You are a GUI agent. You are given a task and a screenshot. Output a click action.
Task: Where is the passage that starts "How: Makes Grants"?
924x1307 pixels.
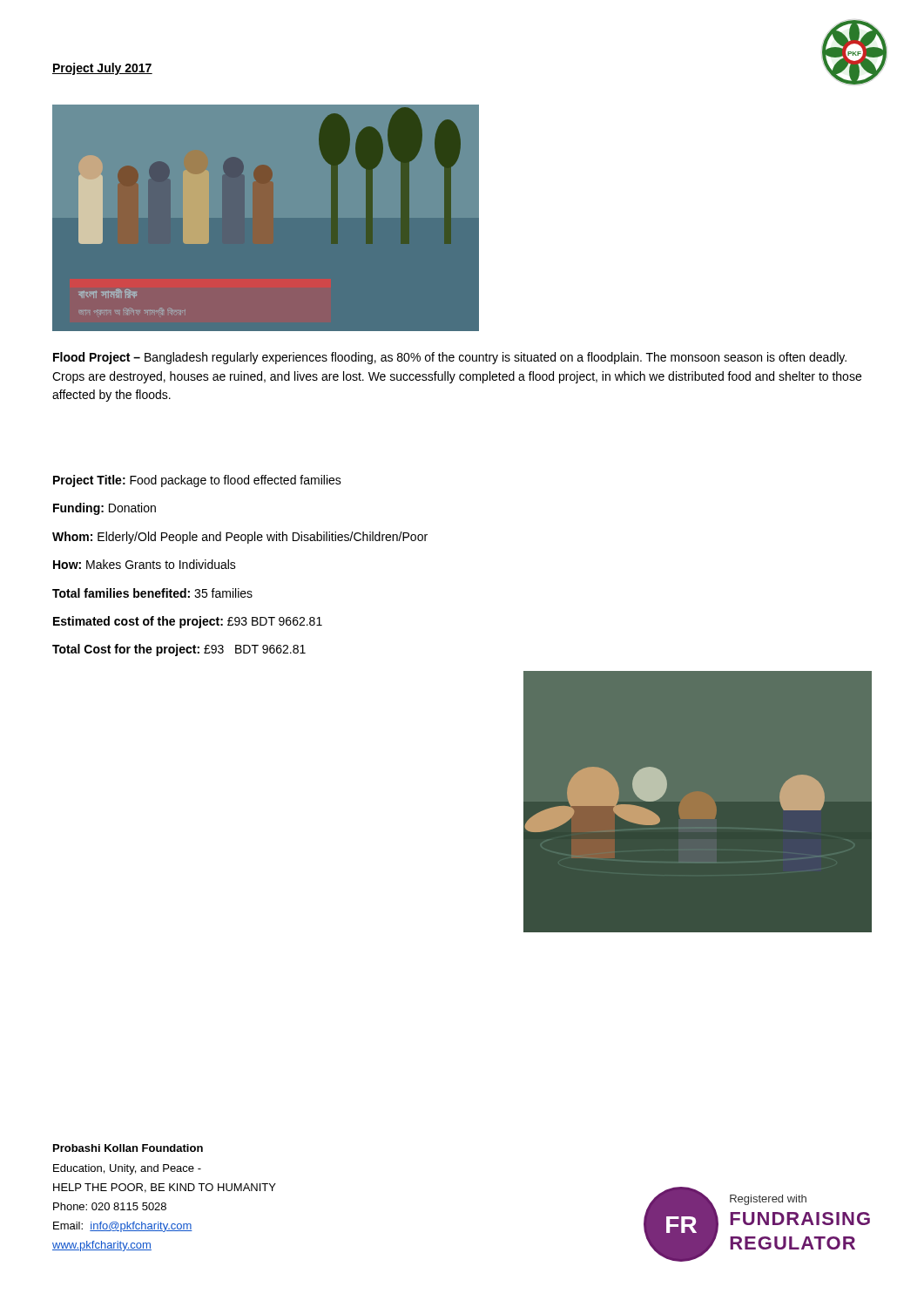(x=144, y=565)
